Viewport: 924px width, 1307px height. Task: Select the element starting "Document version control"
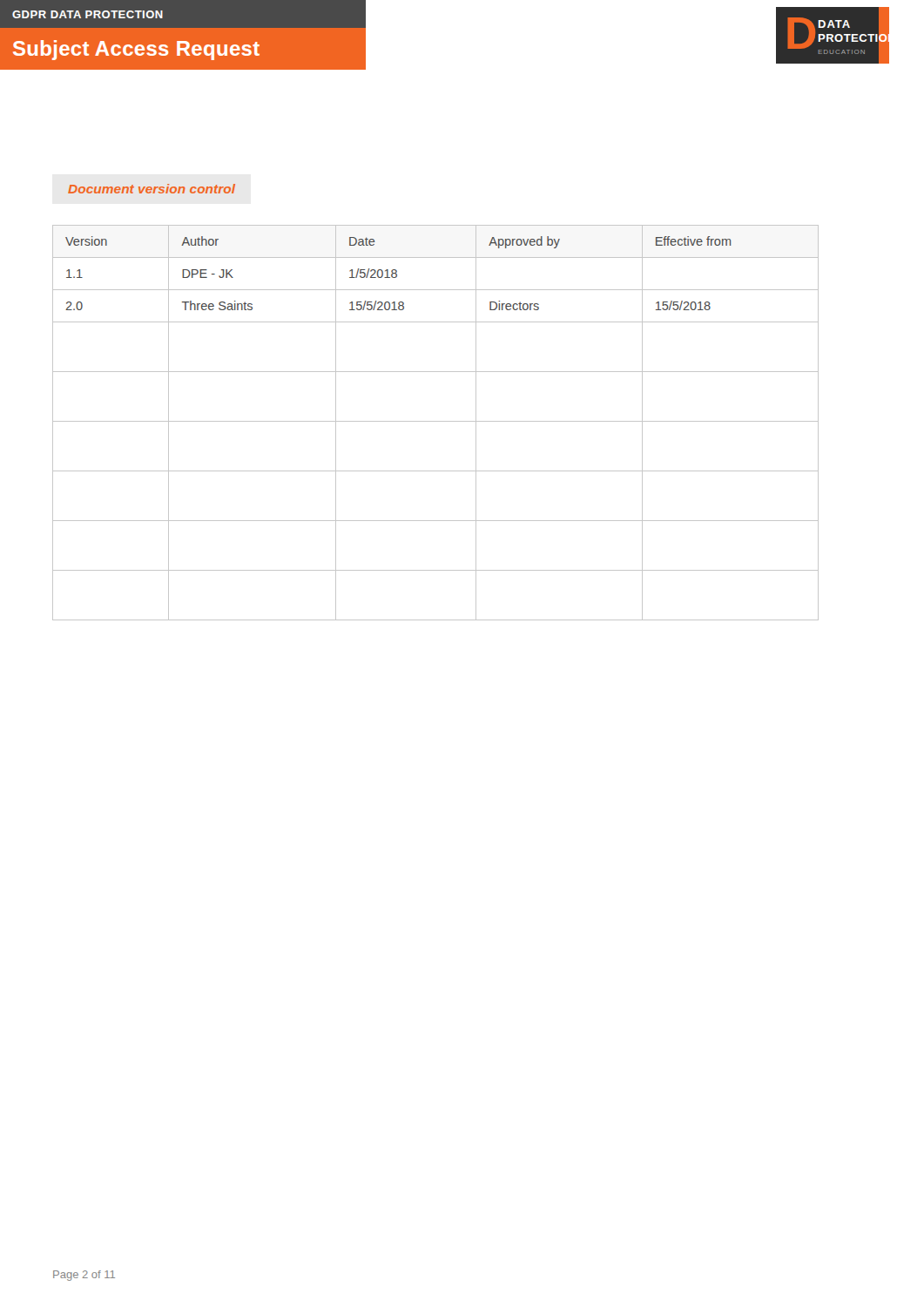click(x=152, y=189)
